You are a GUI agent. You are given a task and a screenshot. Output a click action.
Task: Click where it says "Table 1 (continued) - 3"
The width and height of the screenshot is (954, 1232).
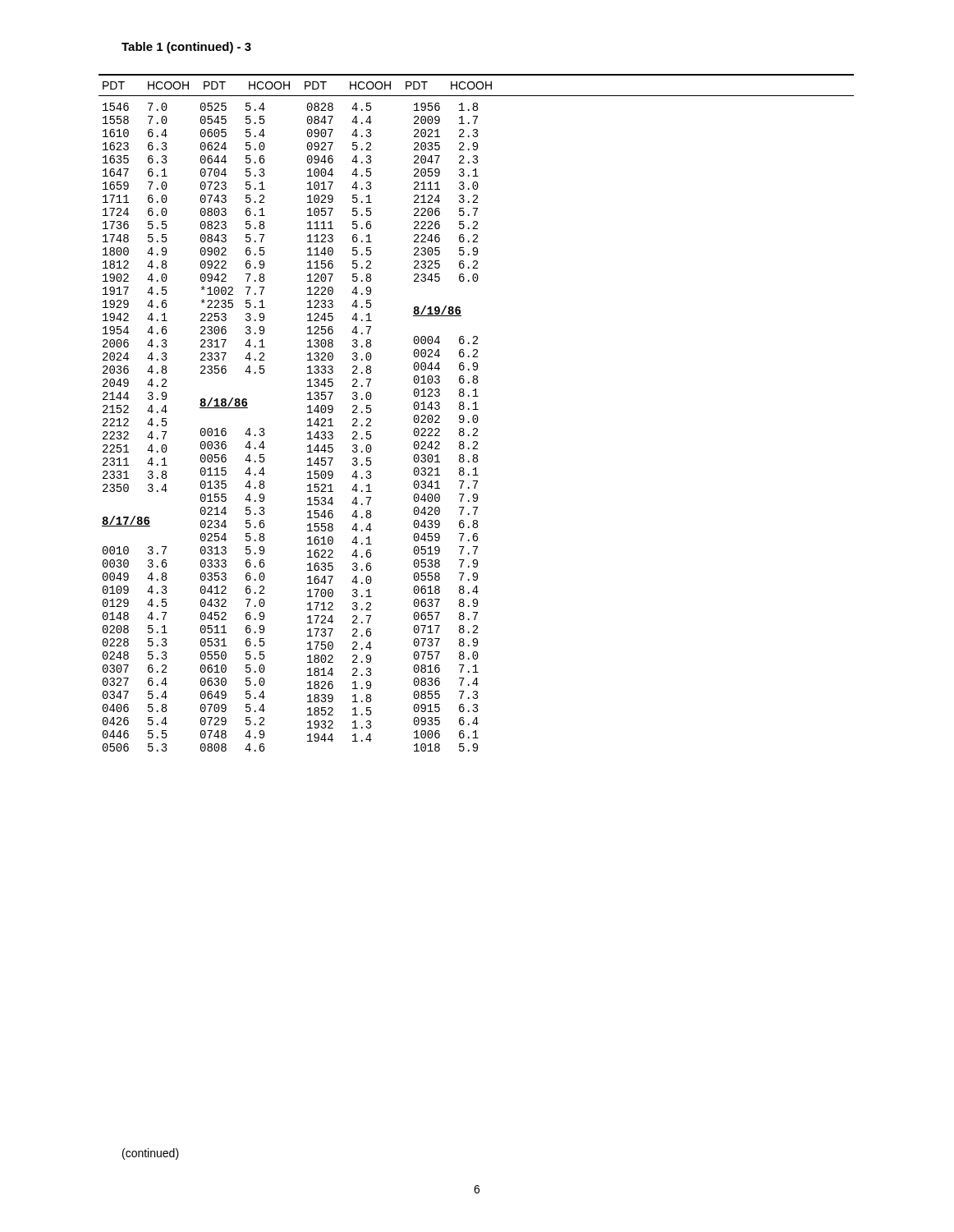186,46
